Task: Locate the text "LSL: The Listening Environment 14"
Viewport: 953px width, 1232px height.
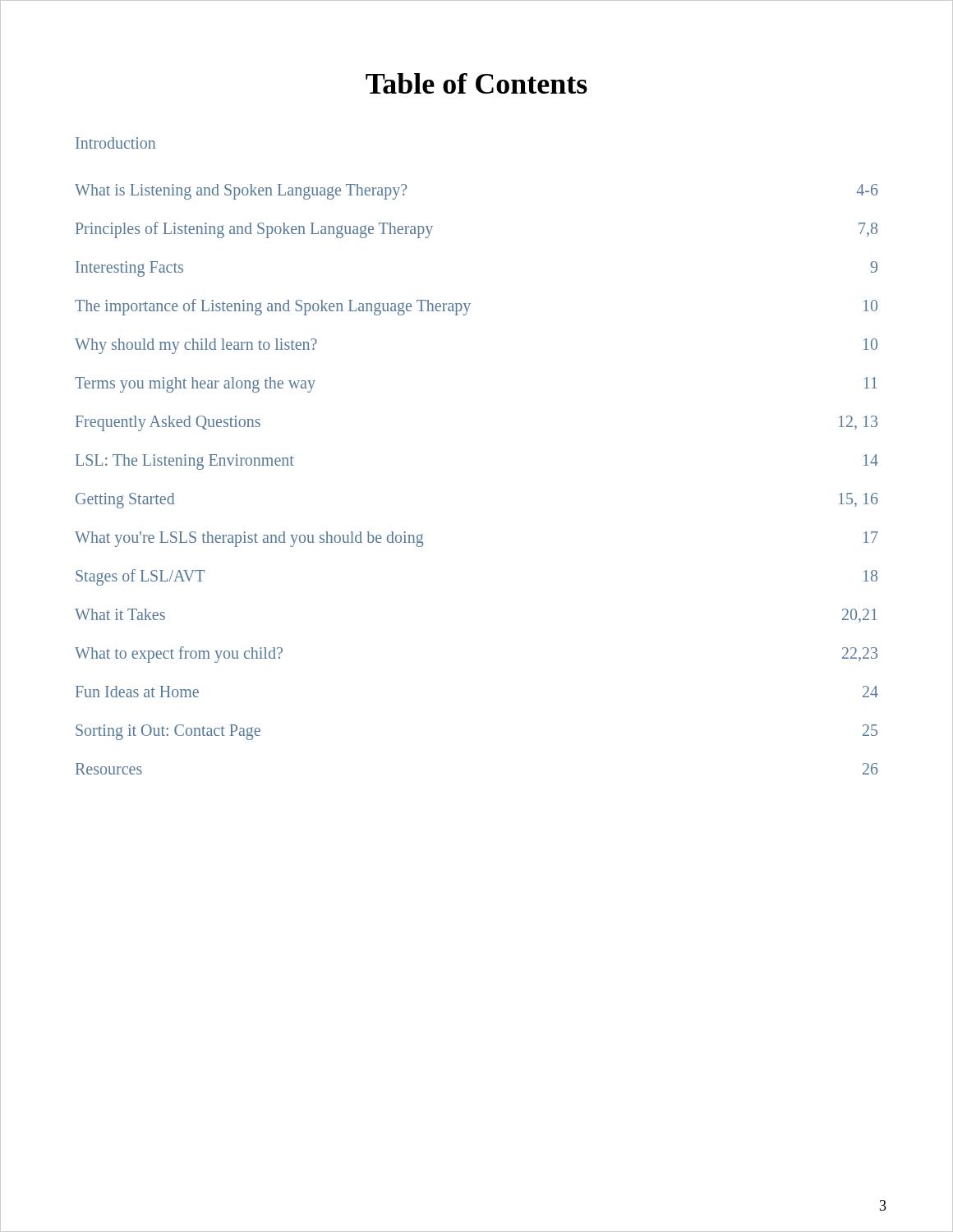Action: tap(185, 462)
